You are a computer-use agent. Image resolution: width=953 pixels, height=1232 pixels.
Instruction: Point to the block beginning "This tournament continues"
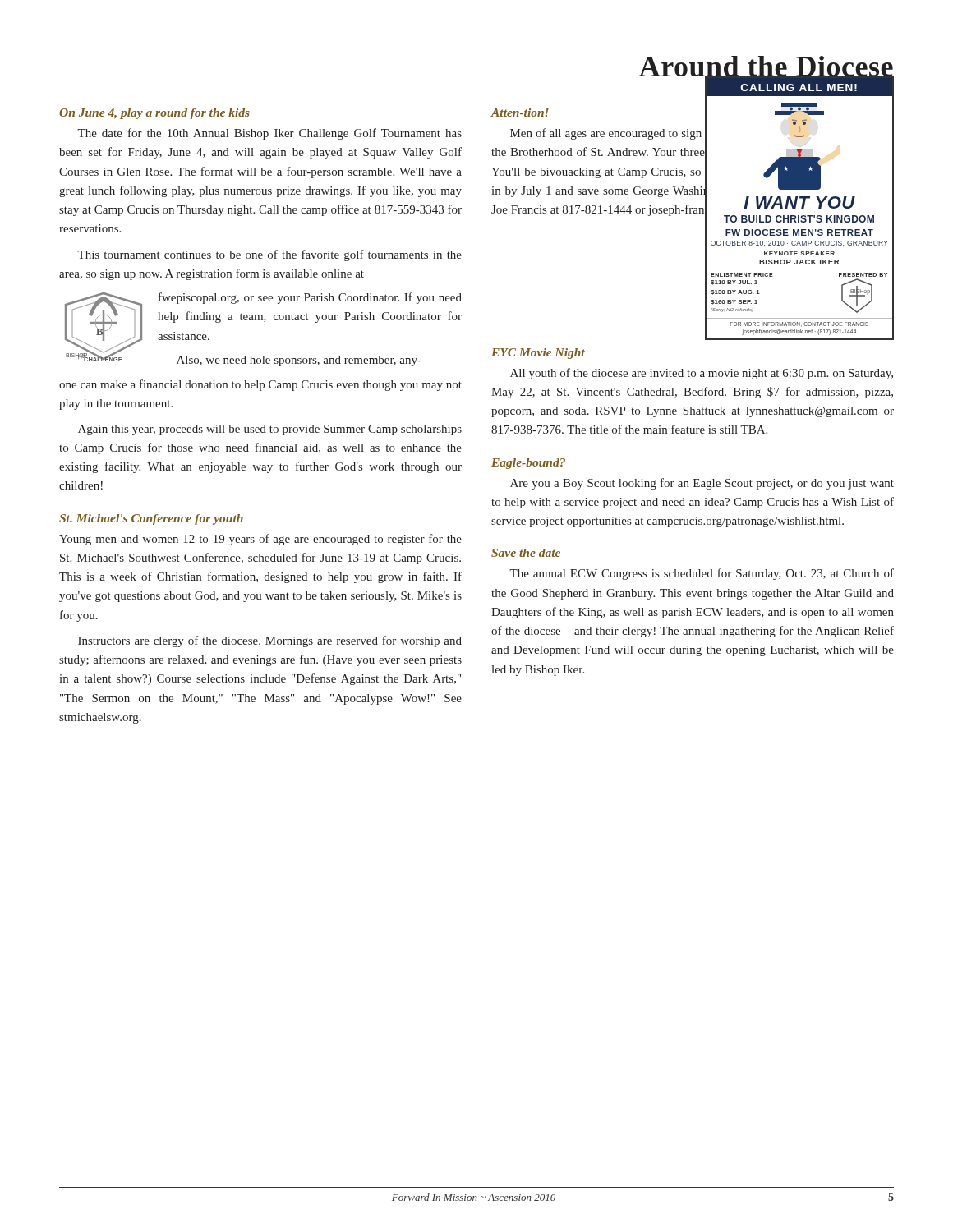[260, 264]
